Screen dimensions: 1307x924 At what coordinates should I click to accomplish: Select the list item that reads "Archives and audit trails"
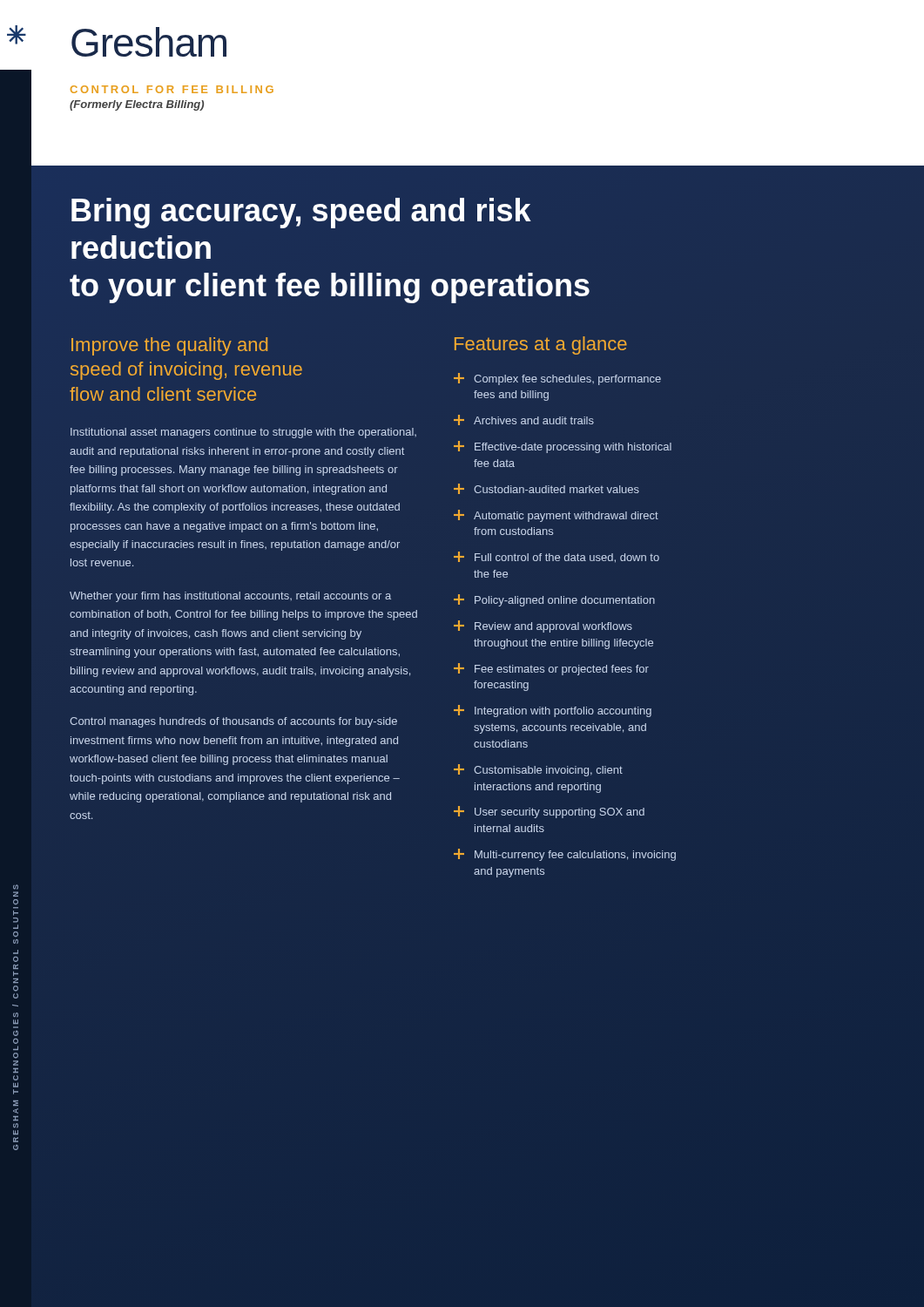[x=523, y=421]
